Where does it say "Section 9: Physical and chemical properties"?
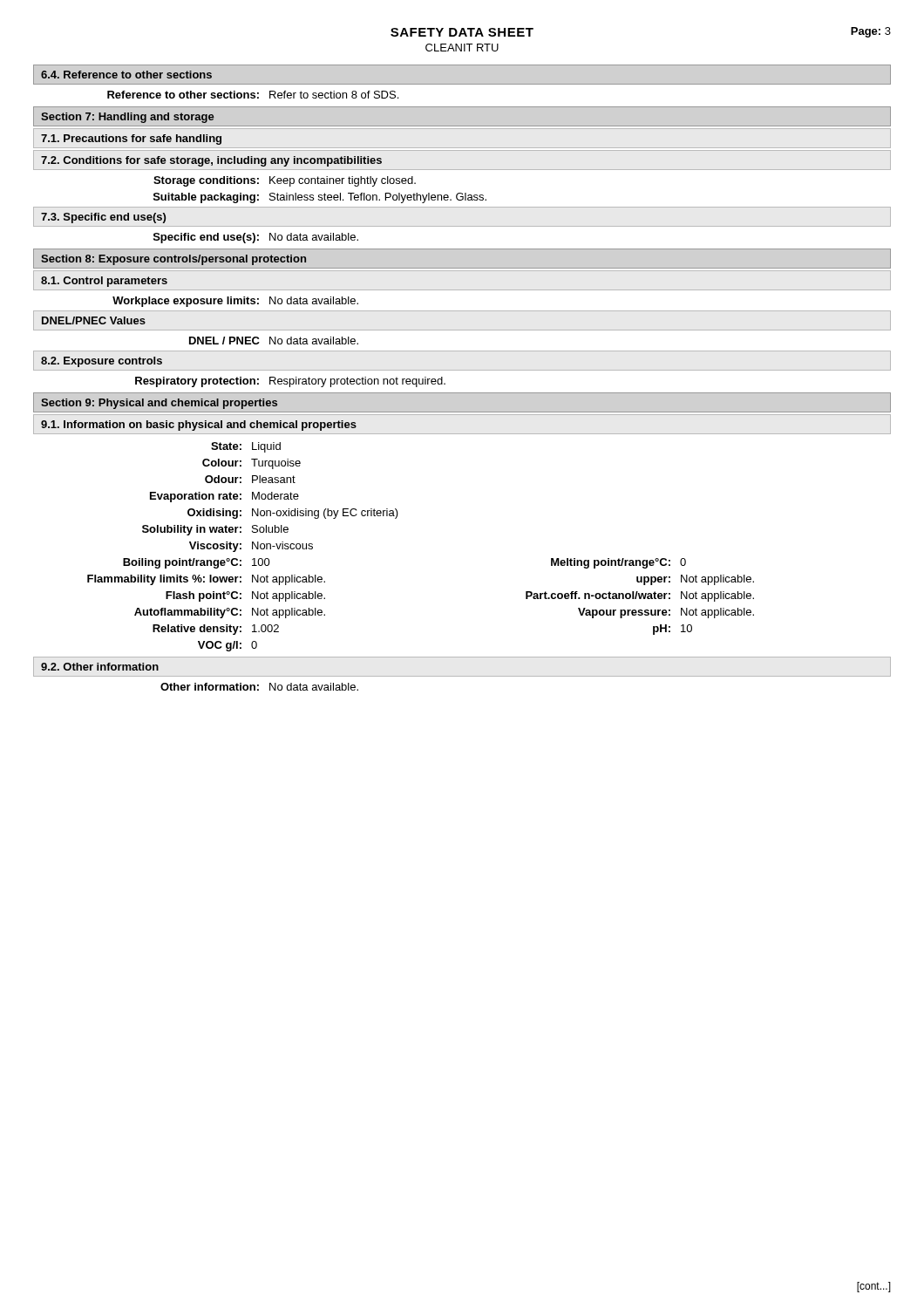Image resolution: width=924 pixels, height=1308 pixels. coord(159,402)
